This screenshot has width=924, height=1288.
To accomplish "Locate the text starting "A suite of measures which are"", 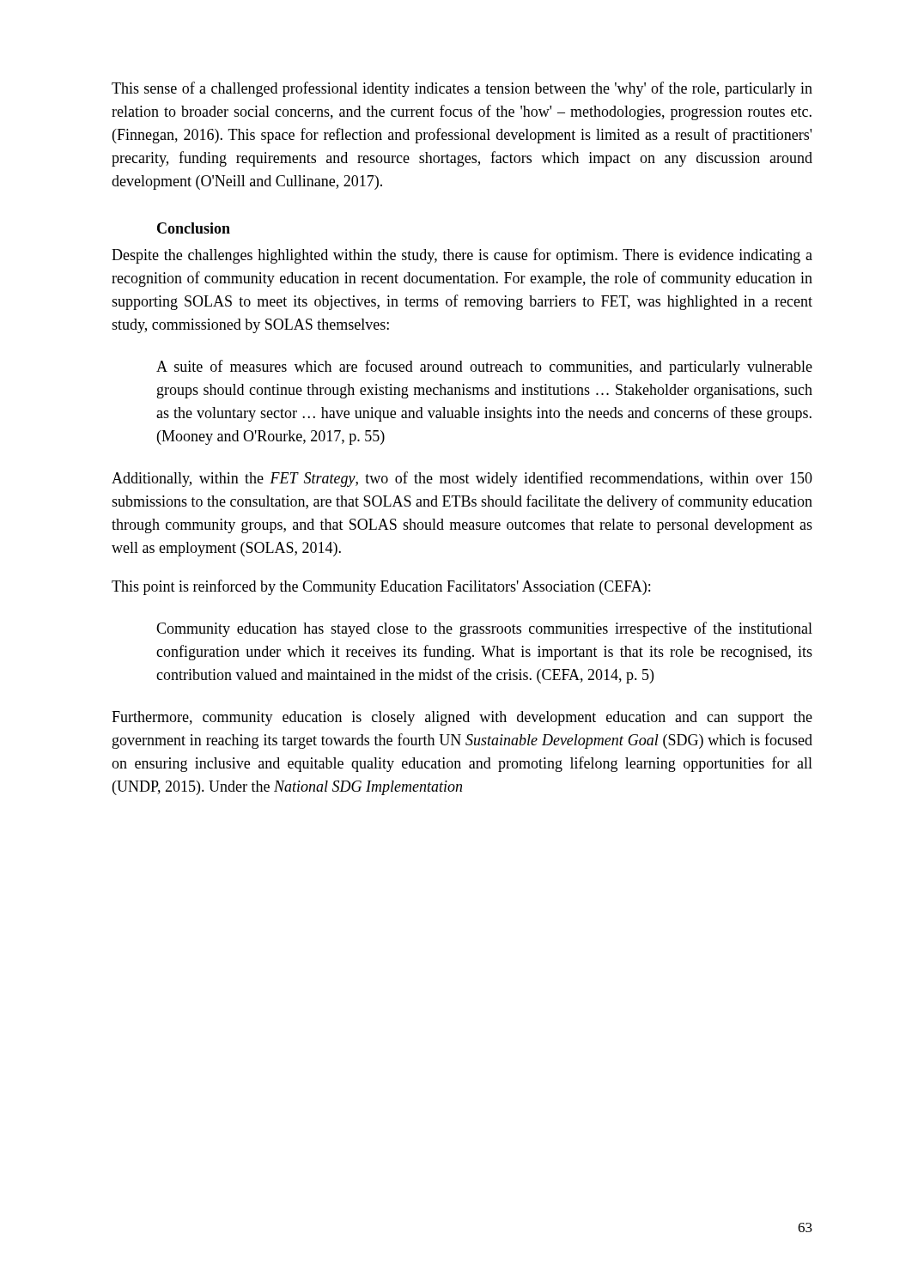I will pyautogui.click(x=484, y=402).
